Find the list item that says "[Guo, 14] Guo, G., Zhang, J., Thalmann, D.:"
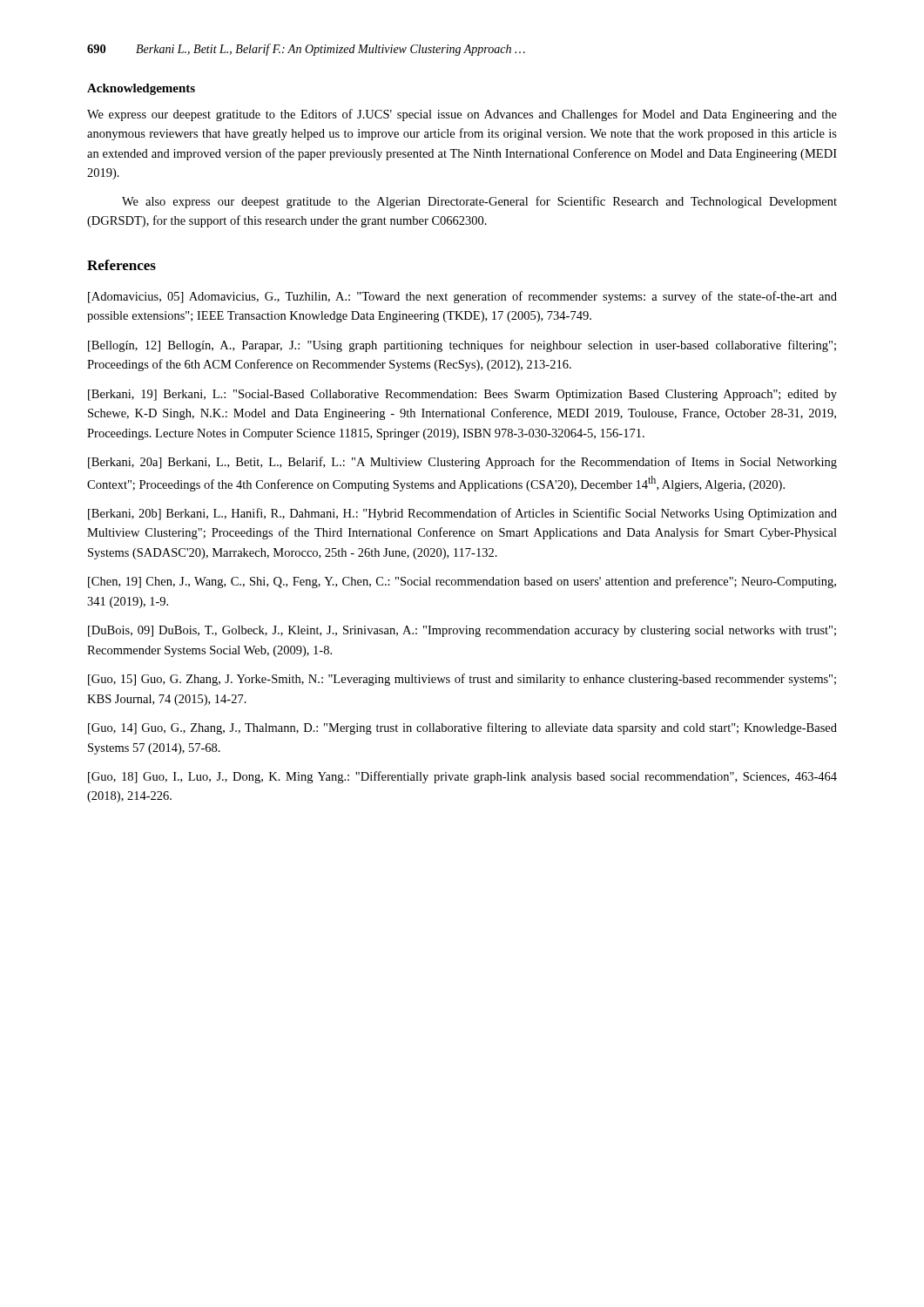This screenshot has height=1307, width=924. pyautogui.click(x=462, y=737)
